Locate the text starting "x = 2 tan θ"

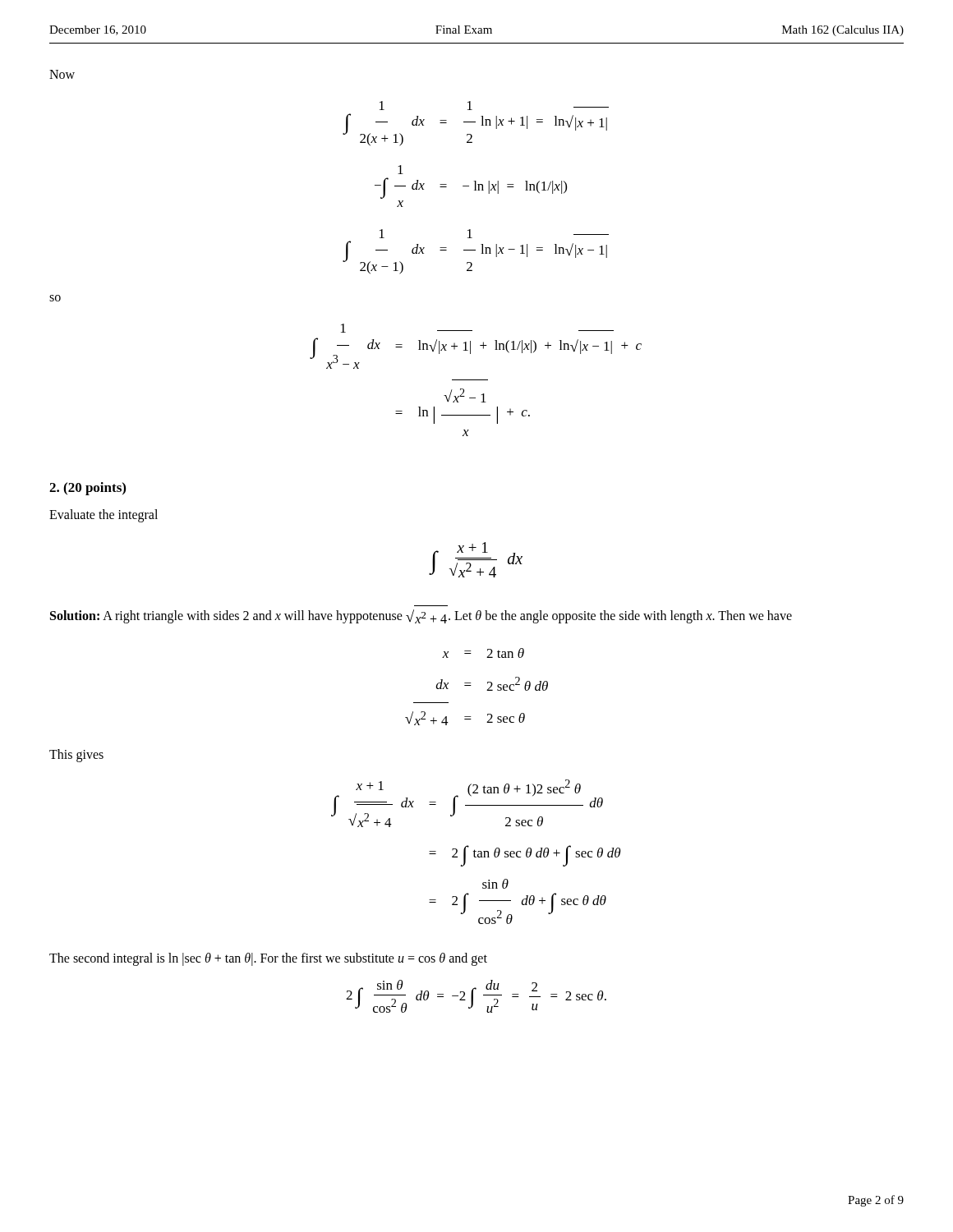click(x=476, y=687)
